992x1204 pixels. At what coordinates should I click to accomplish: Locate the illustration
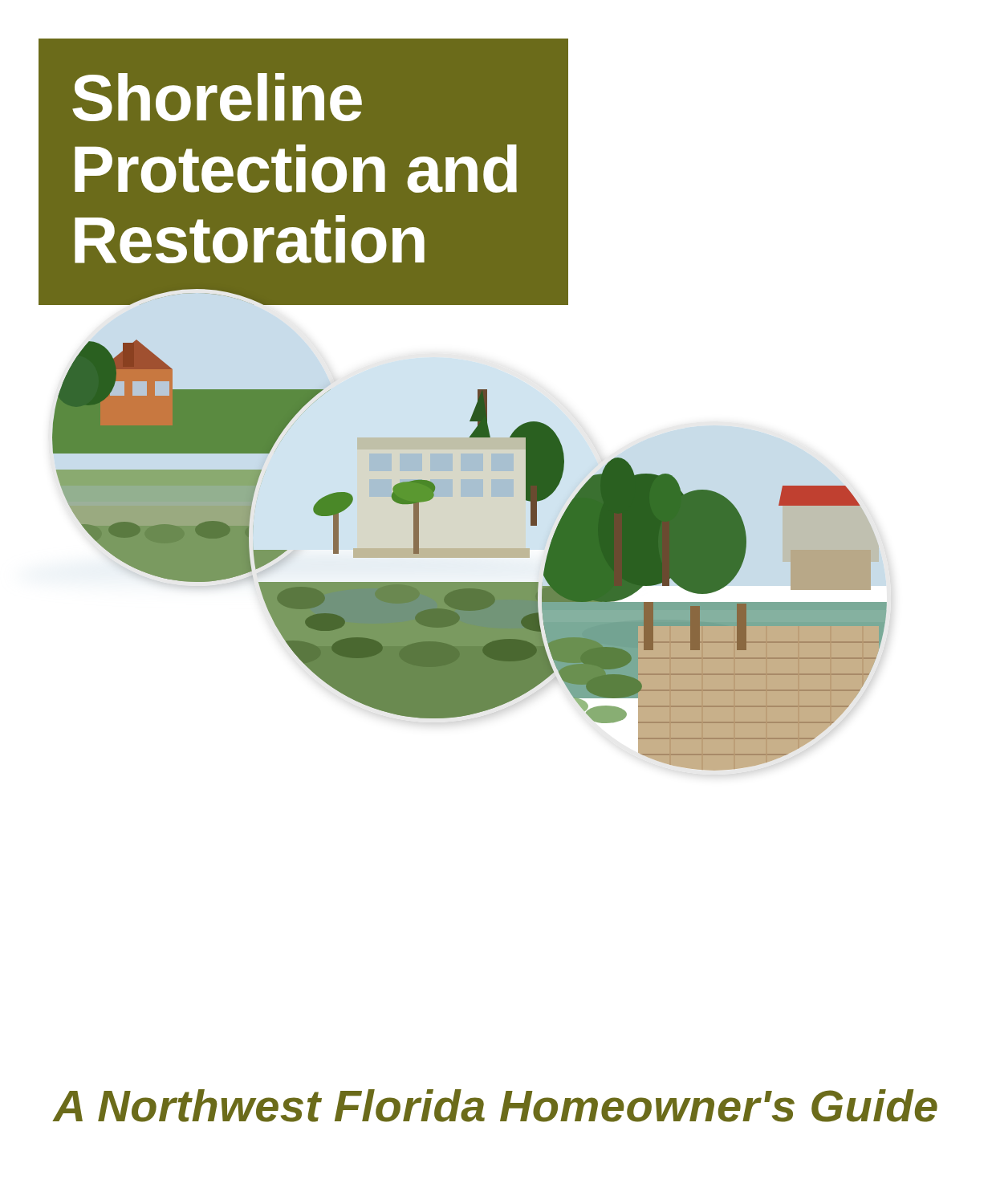click(x=490, y=550)
